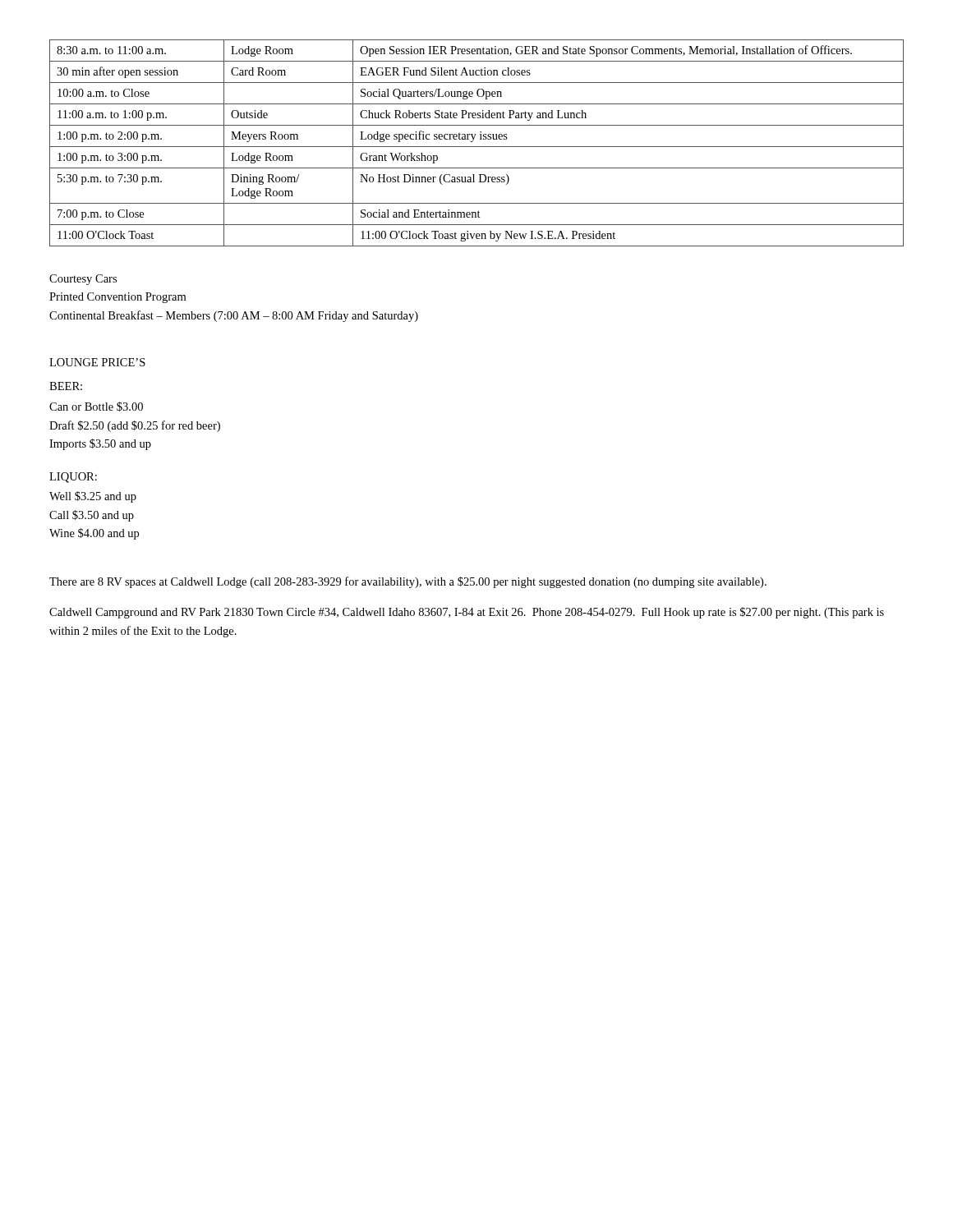Find "Call $3.50 and up" on this page
This screenshot has width=953, height=1232.
pyautogui.click(x=92, y=515)
